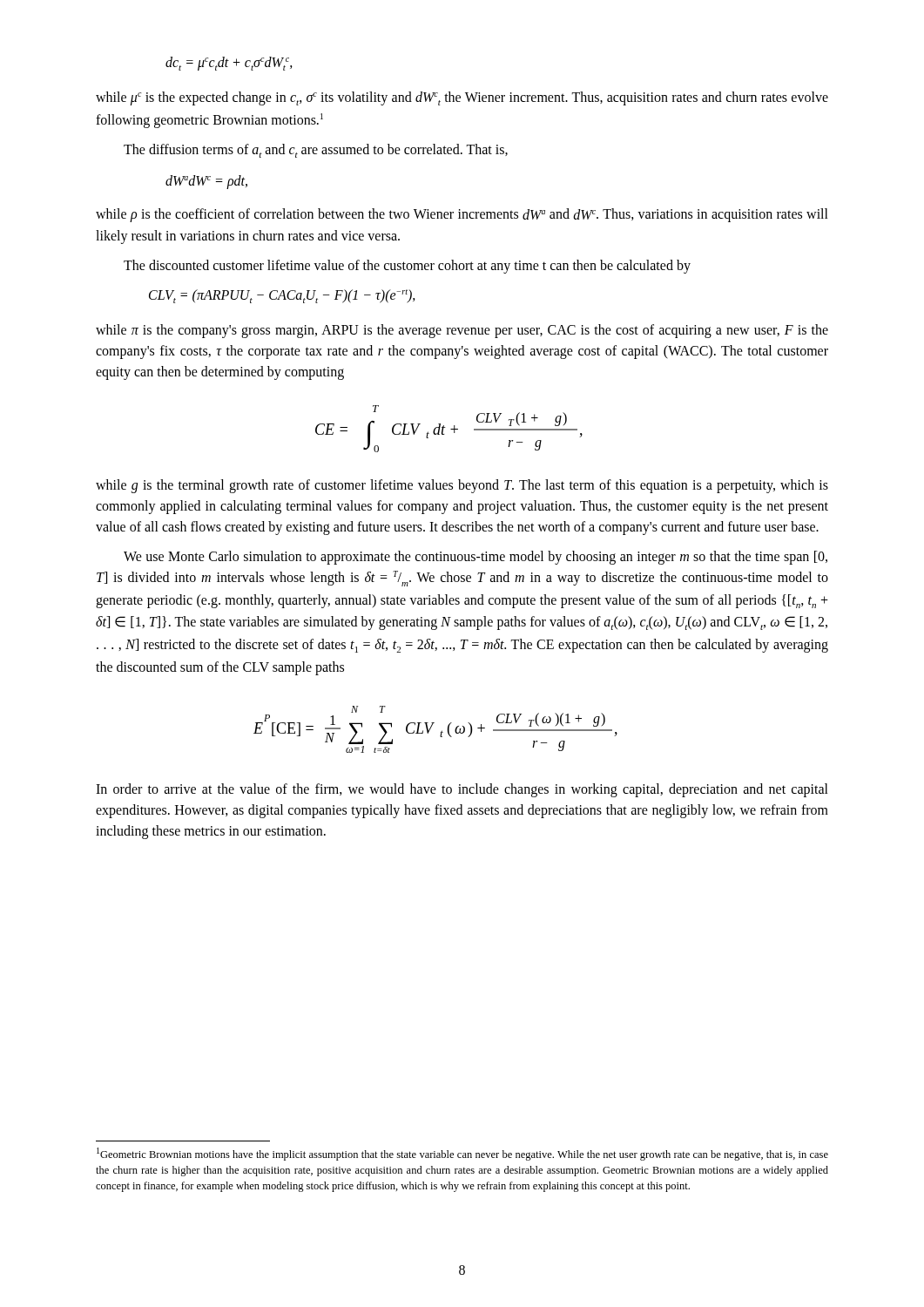Select the text block that says "In order to"
The image size is (924, 1307).
pyautogui.click(x=462, y=810)
